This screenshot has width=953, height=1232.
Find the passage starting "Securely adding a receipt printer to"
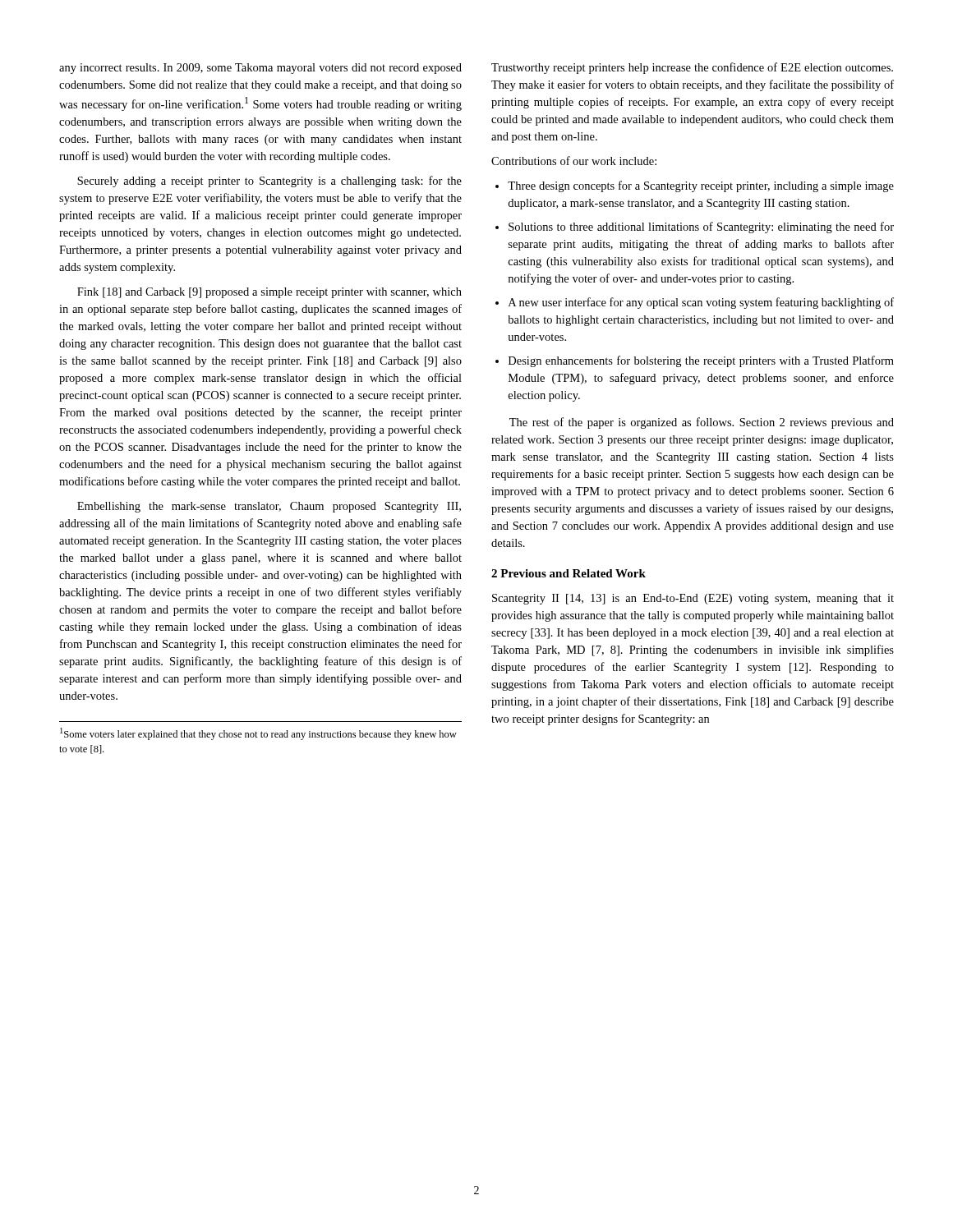coord(260,224)
